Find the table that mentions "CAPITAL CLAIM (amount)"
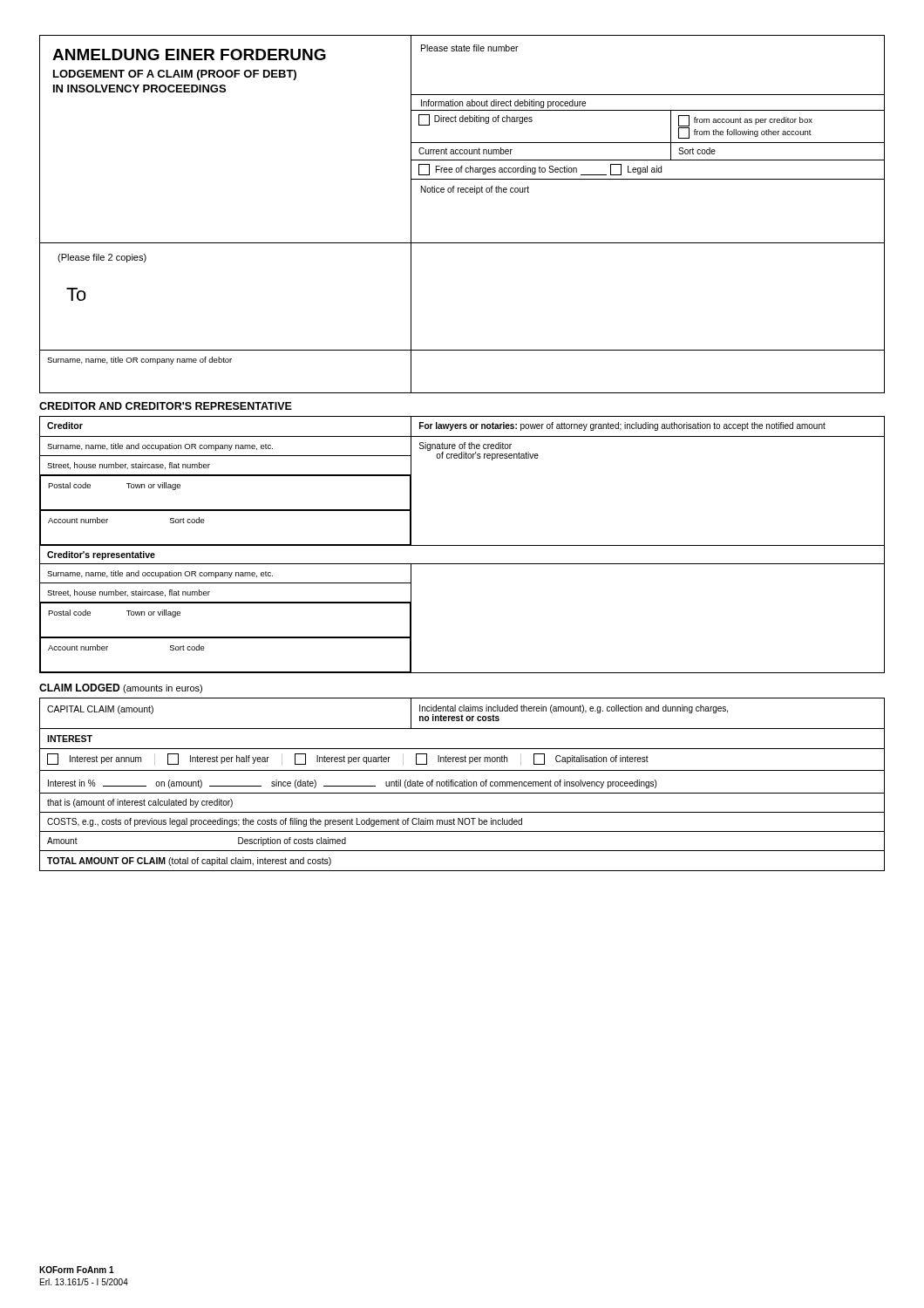Viewport: 924px width, 1308px height. (x=462, y=784)
